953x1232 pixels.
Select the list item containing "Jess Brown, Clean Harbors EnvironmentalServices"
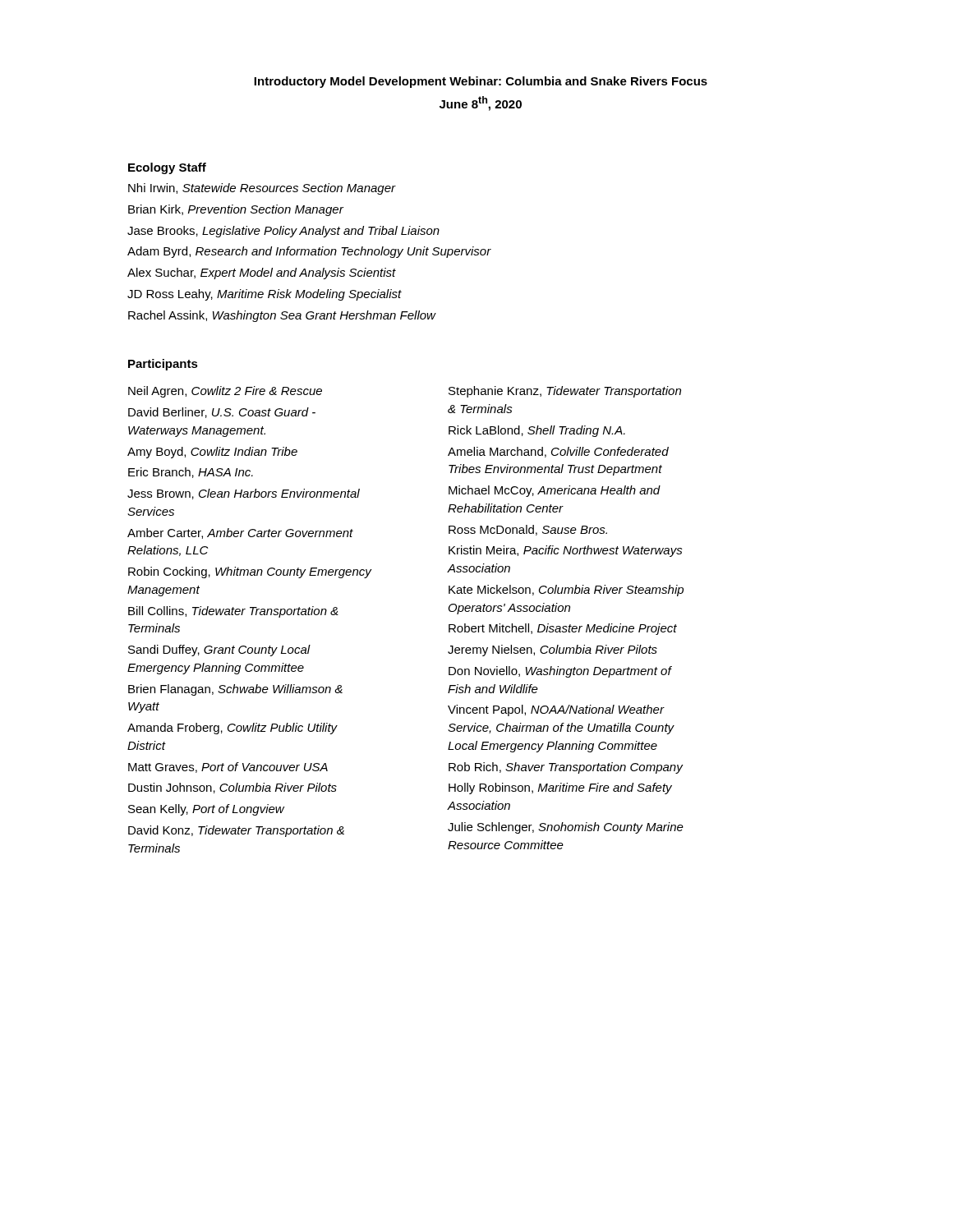[243, 502]
